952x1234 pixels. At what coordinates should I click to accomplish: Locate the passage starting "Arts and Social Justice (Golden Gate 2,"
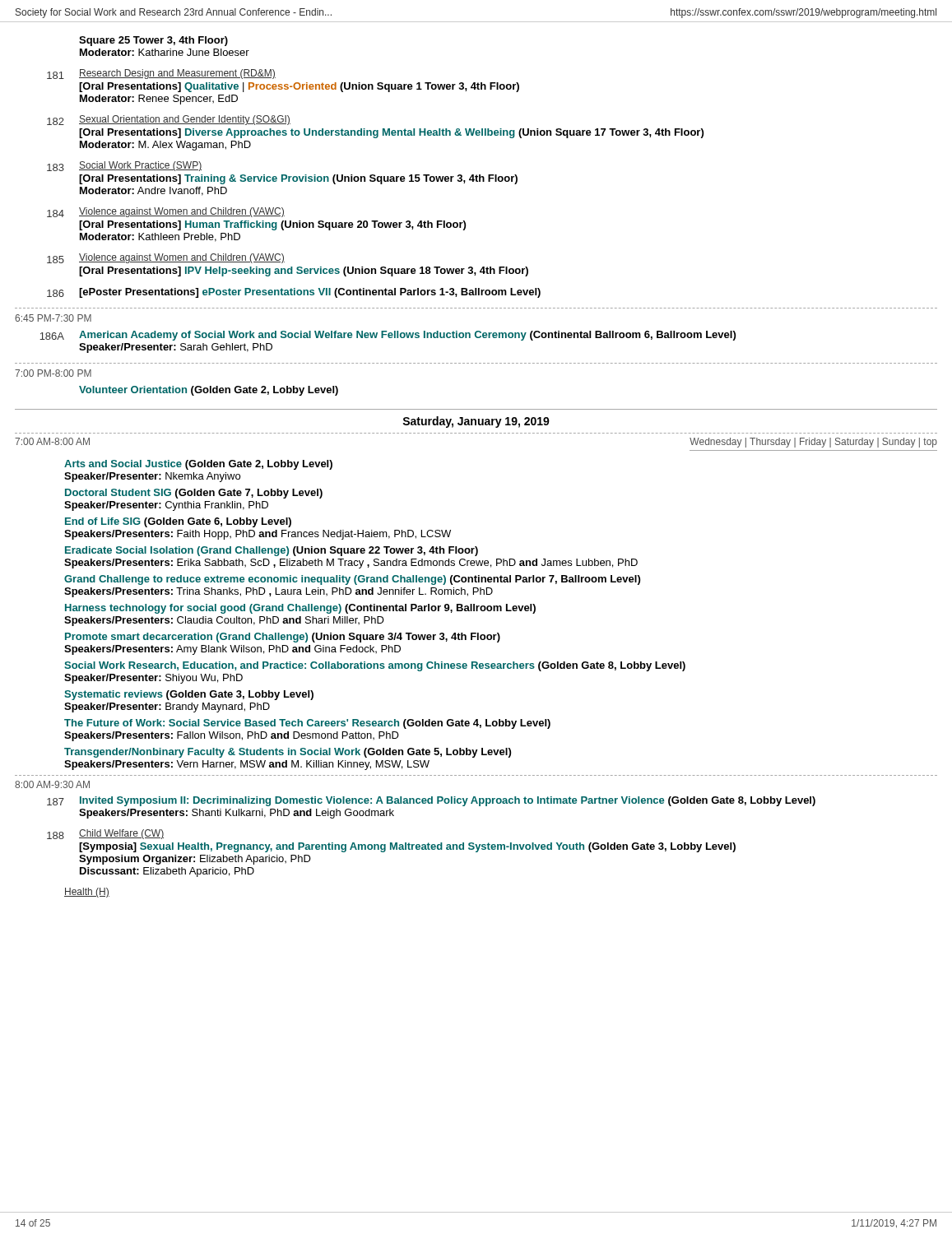click(199, 470)
